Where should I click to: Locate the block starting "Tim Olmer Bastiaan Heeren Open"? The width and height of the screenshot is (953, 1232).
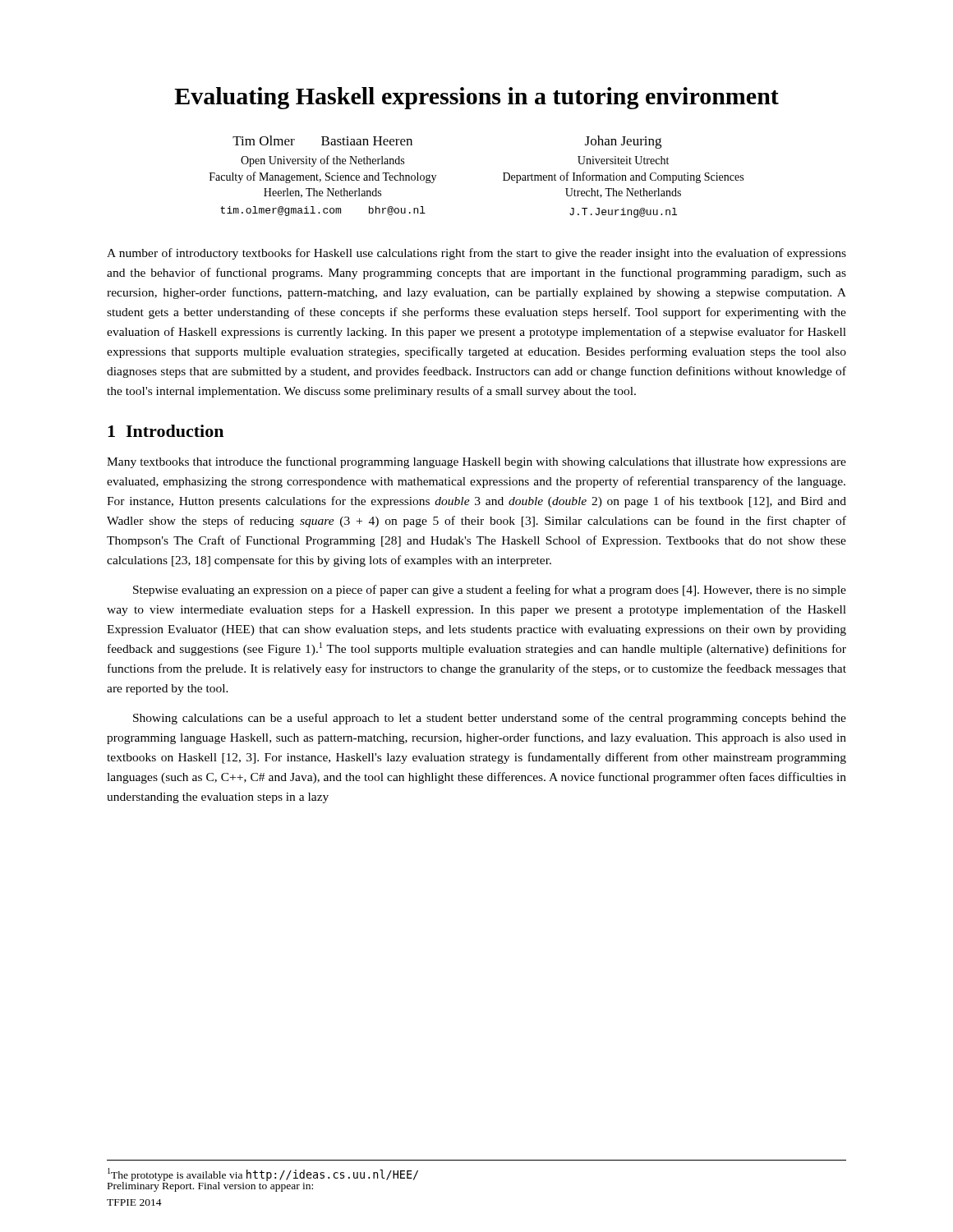[x=266, y=144]
